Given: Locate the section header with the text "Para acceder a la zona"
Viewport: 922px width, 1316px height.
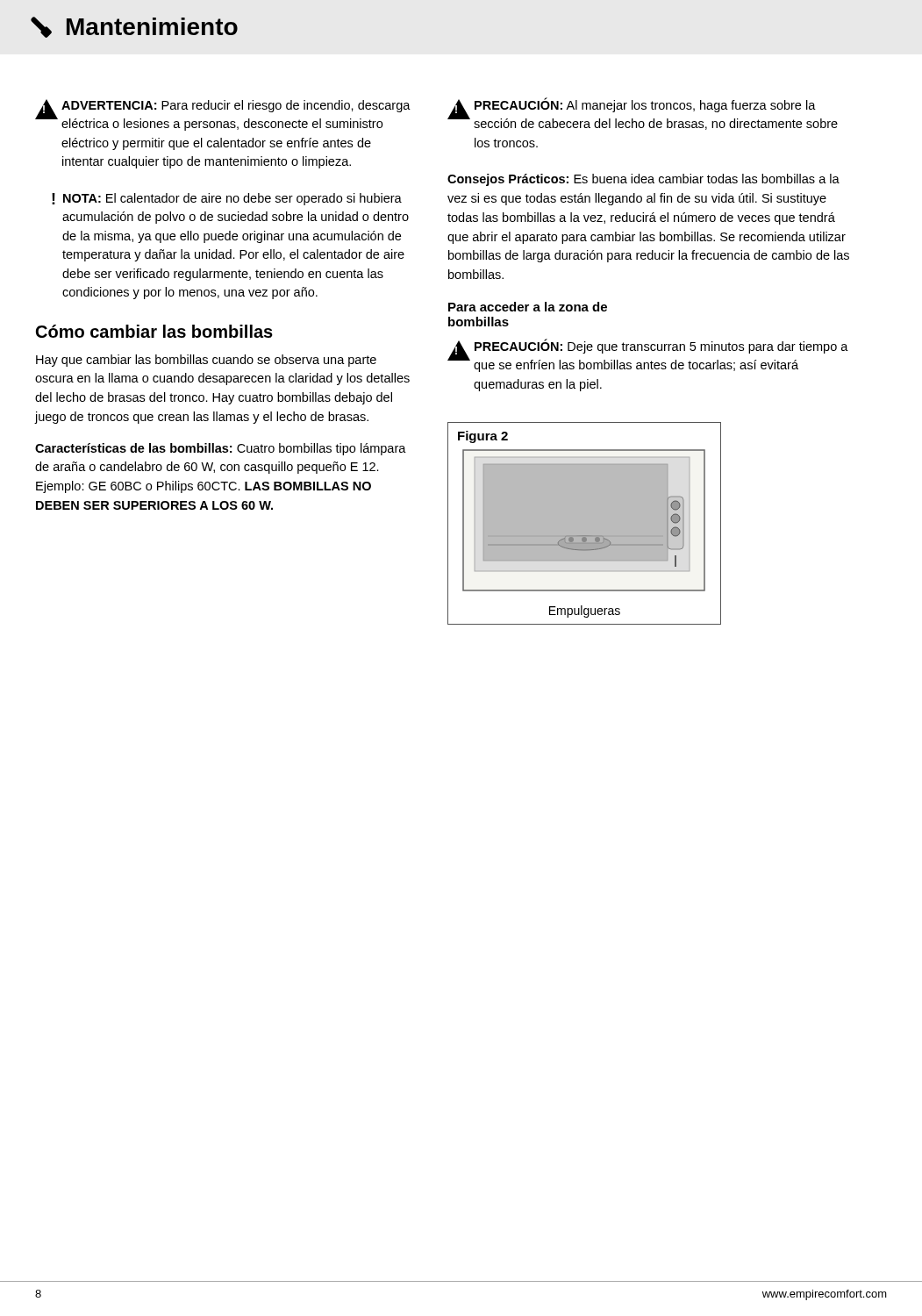Looking at the screenshot, I should [x=528, y=314].
